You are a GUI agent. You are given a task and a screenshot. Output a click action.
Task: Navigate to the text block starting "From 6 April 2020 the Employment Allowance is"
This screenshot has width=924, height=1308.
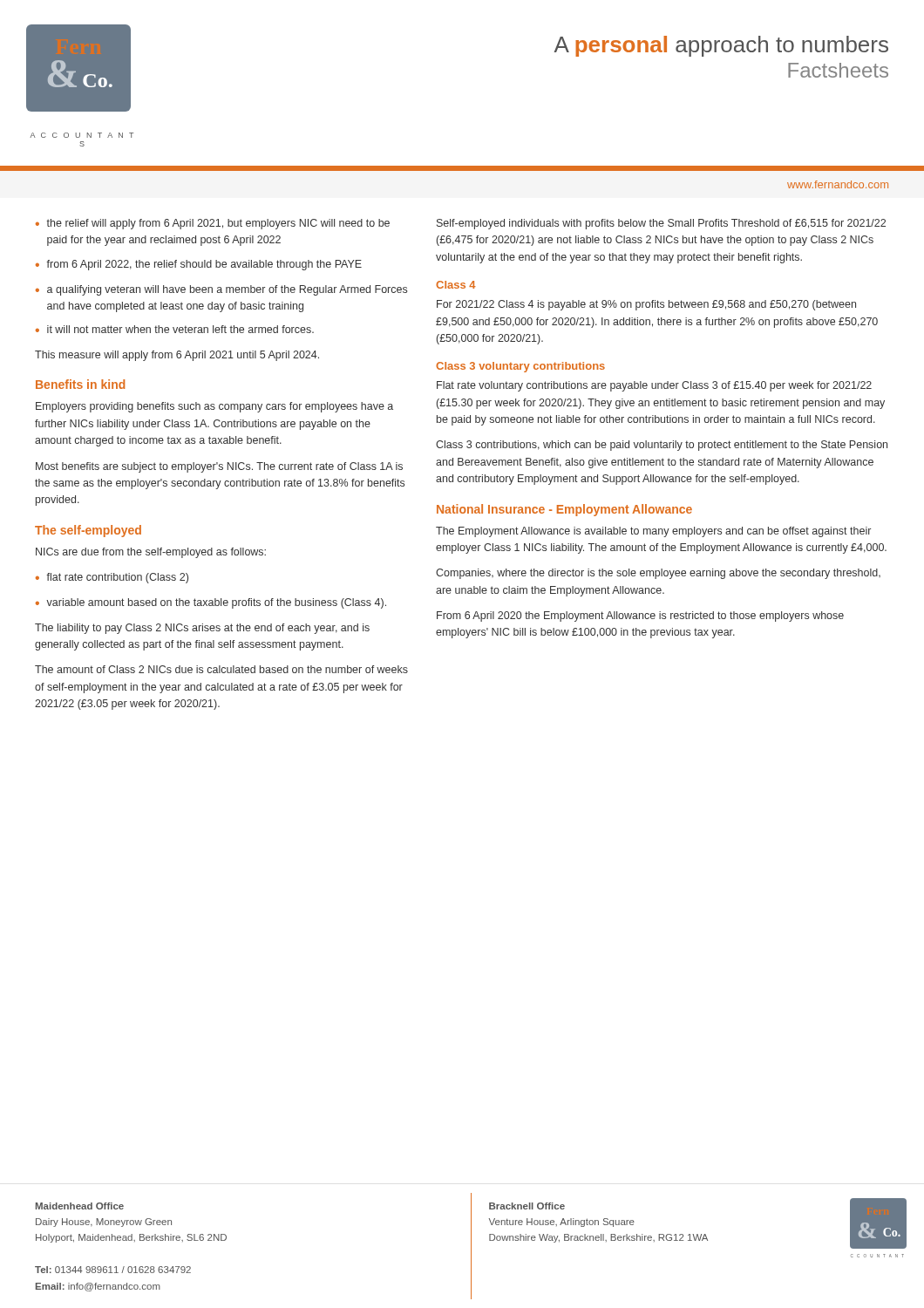point(640,624)
